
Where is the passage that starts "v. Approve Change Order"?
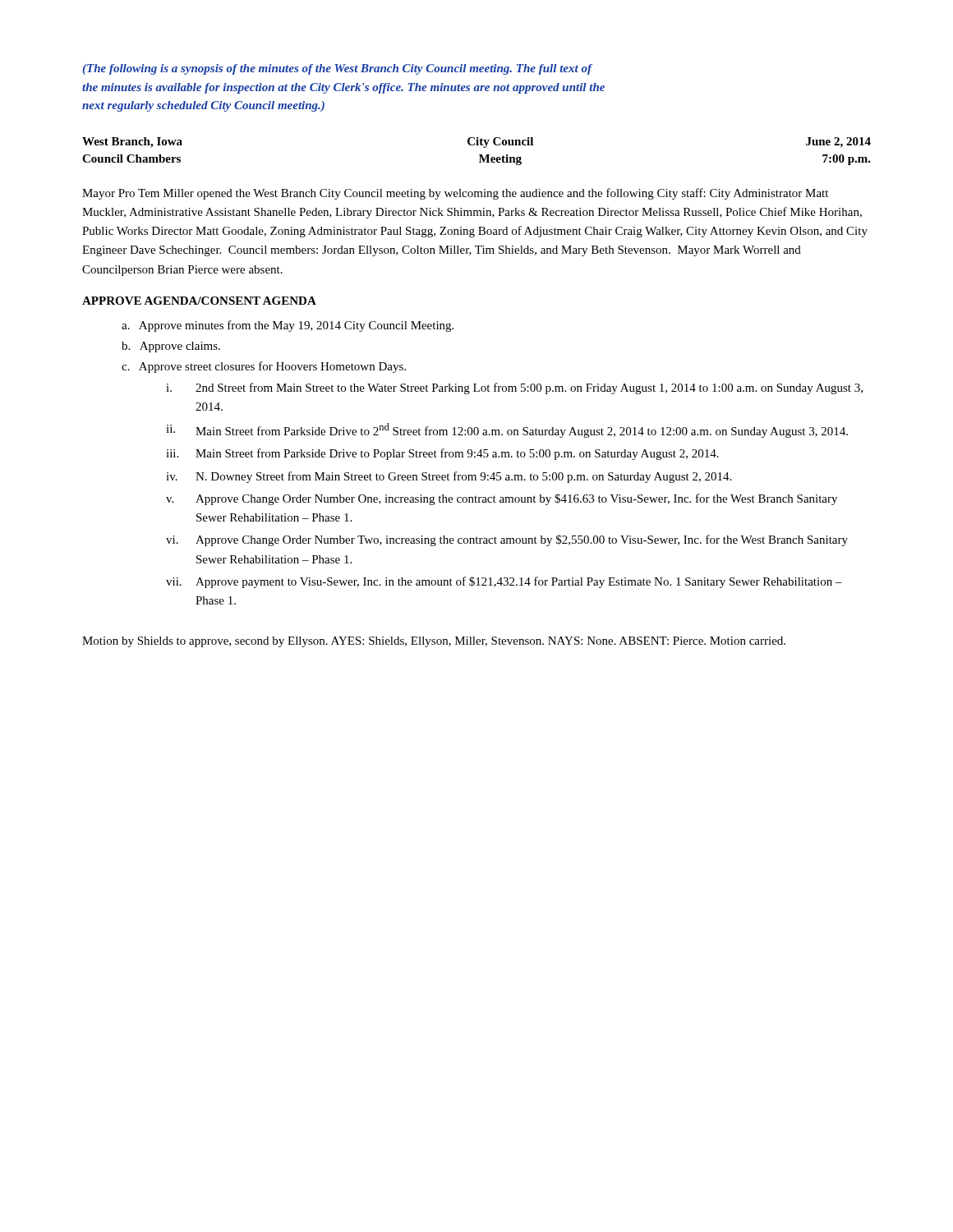518,508
